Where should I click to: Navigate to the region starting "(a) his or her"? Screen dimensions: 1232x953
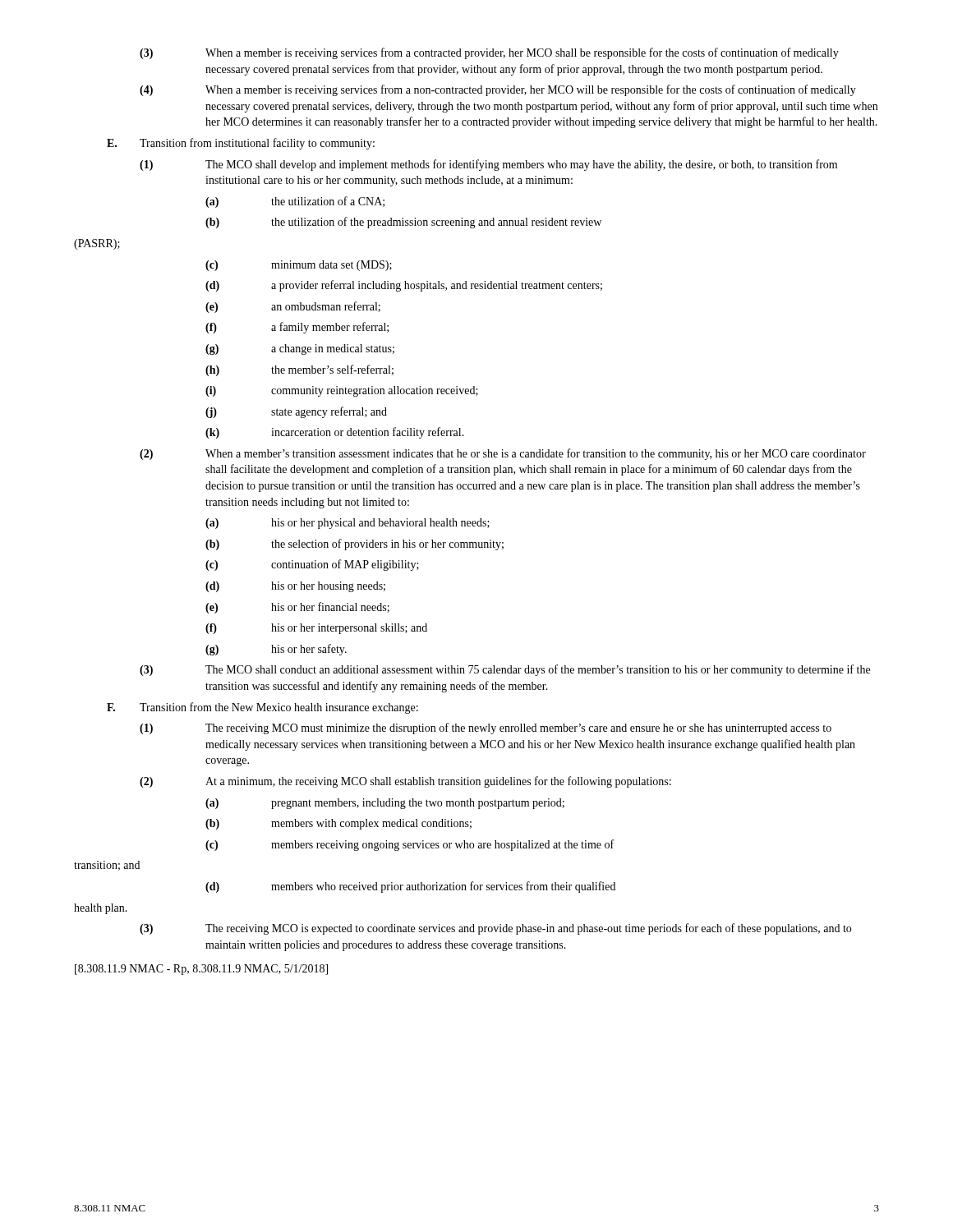click(x=476, y=523)
